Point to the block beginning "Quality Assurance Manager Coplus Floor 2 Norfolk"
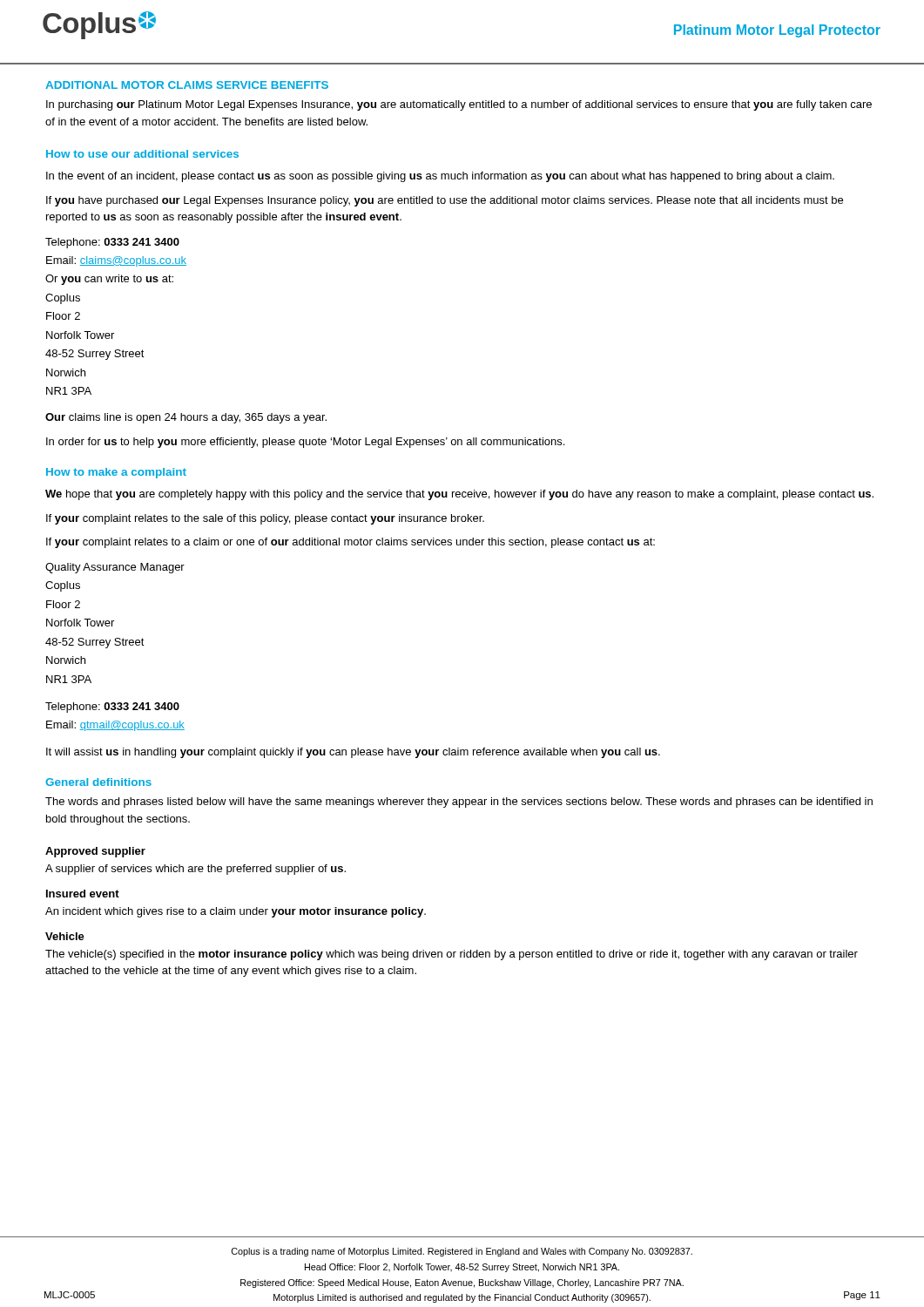 115,623
